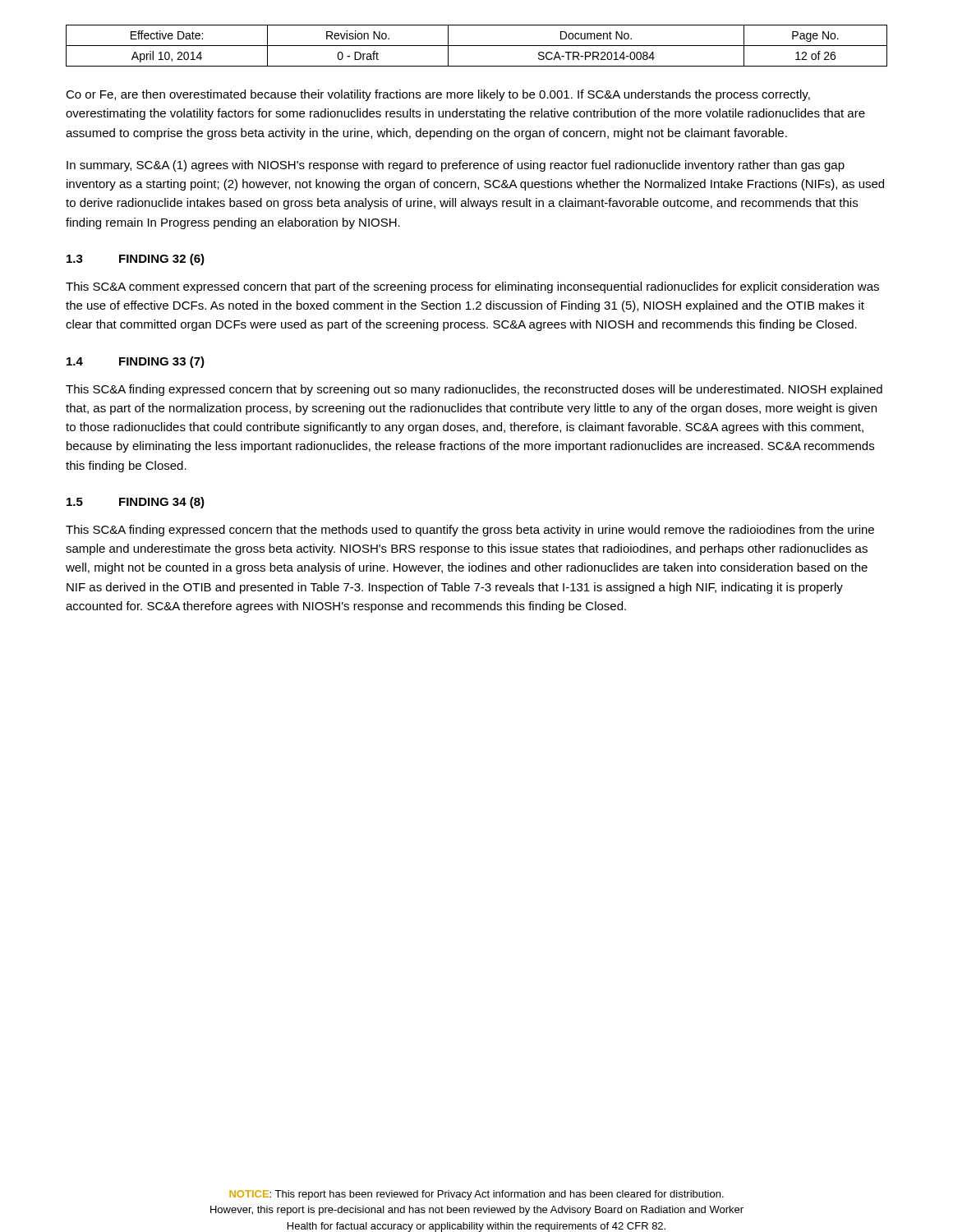Point to the block starting "1.3 FINDING 32"
The height and width of the screenshot is (1232, 953).
click(x=135, y=258)
